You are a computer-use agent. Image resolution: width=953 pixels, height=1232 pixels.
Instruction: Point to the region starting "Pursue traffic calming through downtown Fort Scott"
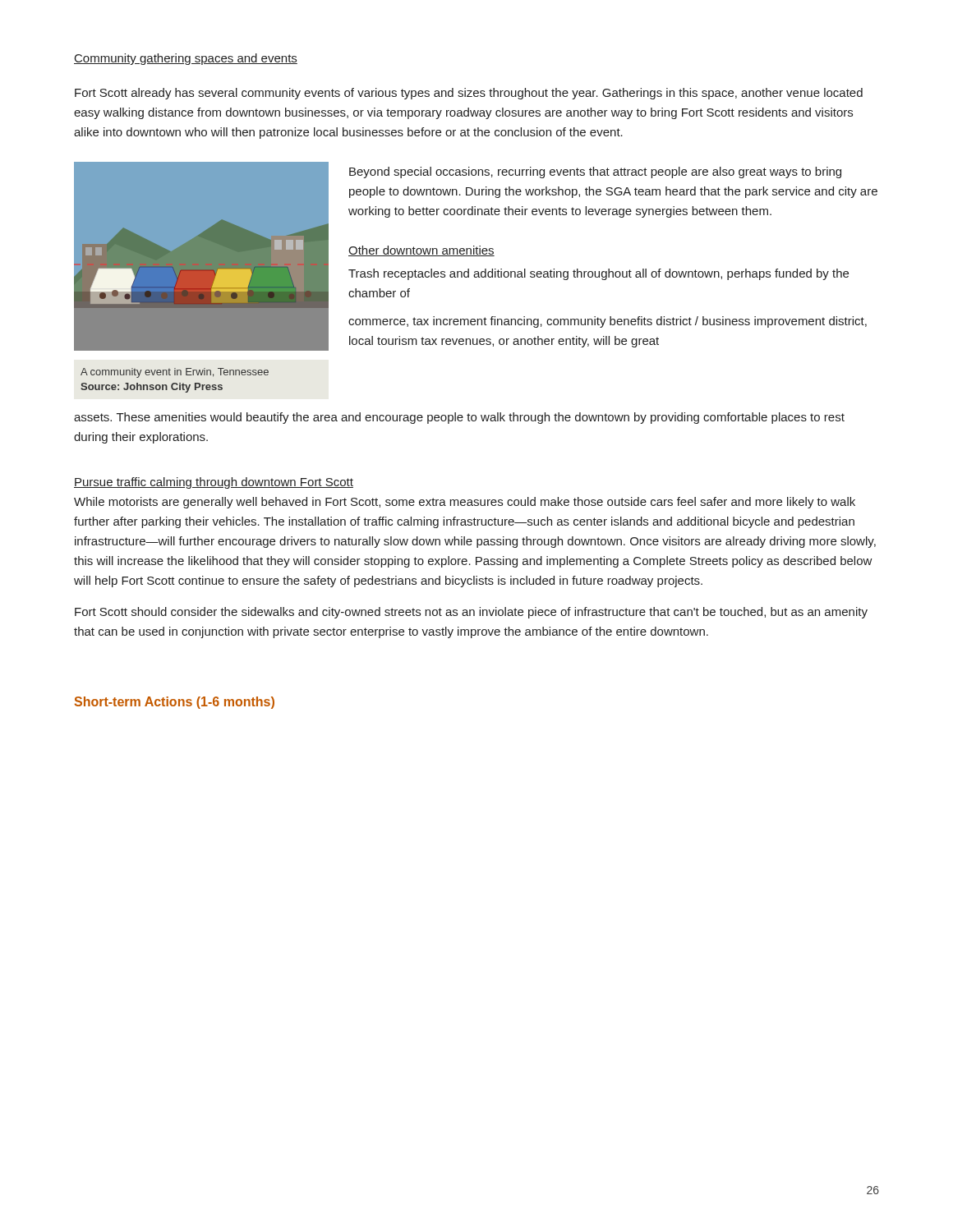(214, 482)
